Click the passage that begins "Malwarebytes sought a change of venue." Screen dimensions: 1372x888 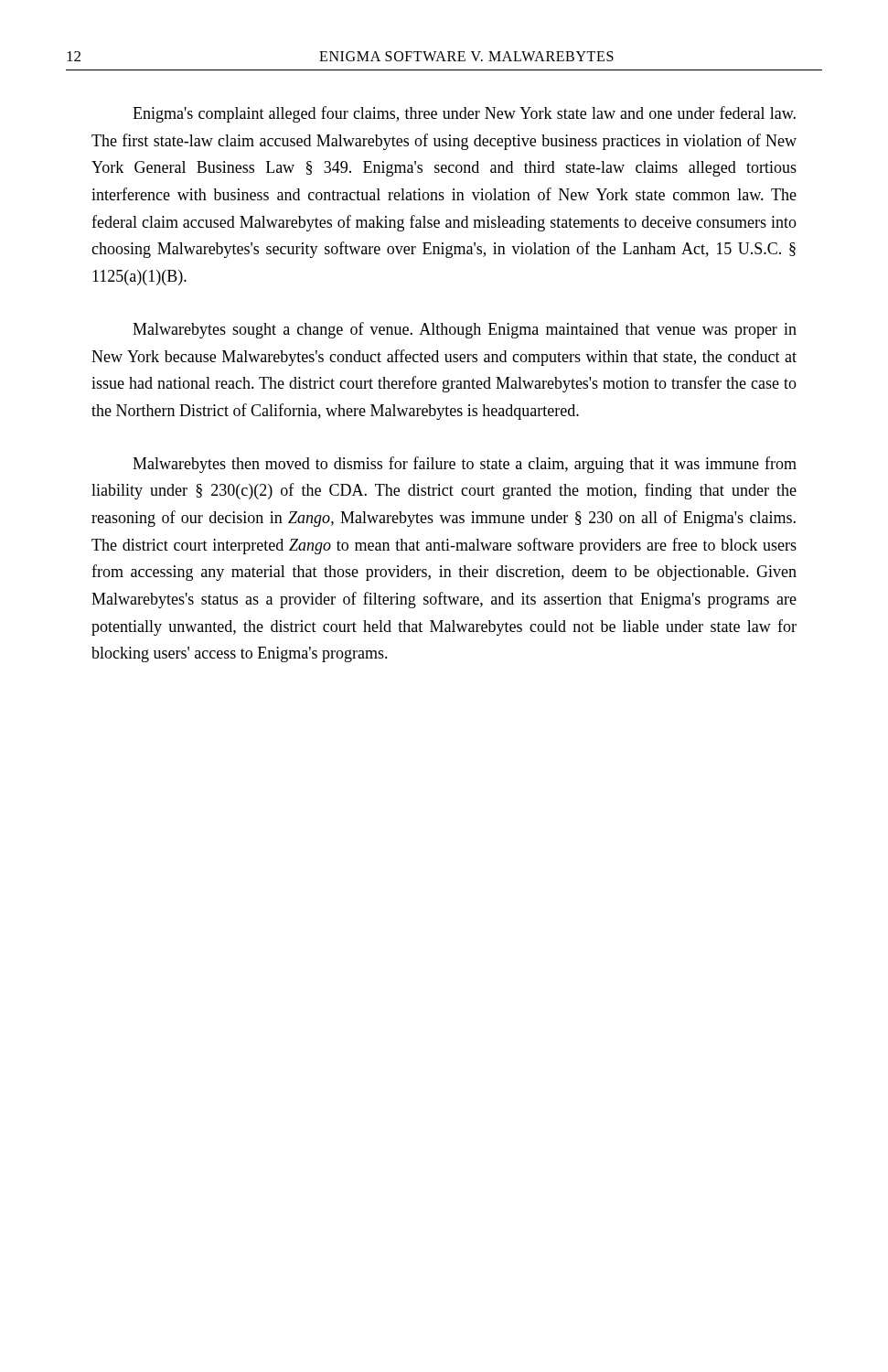click(x=444, y=370)
